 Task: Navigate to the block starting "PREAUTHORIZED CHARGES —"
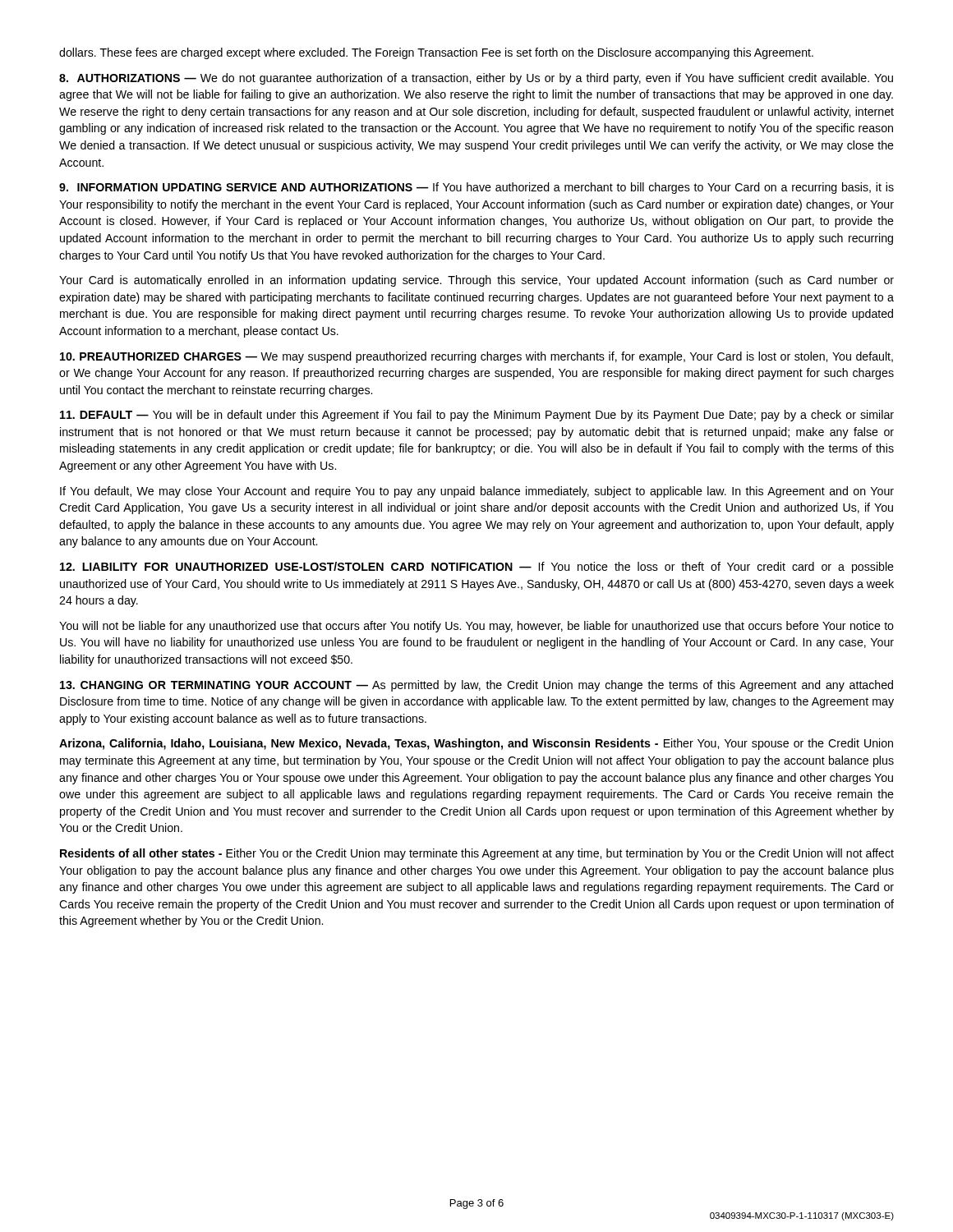[476, 373]
